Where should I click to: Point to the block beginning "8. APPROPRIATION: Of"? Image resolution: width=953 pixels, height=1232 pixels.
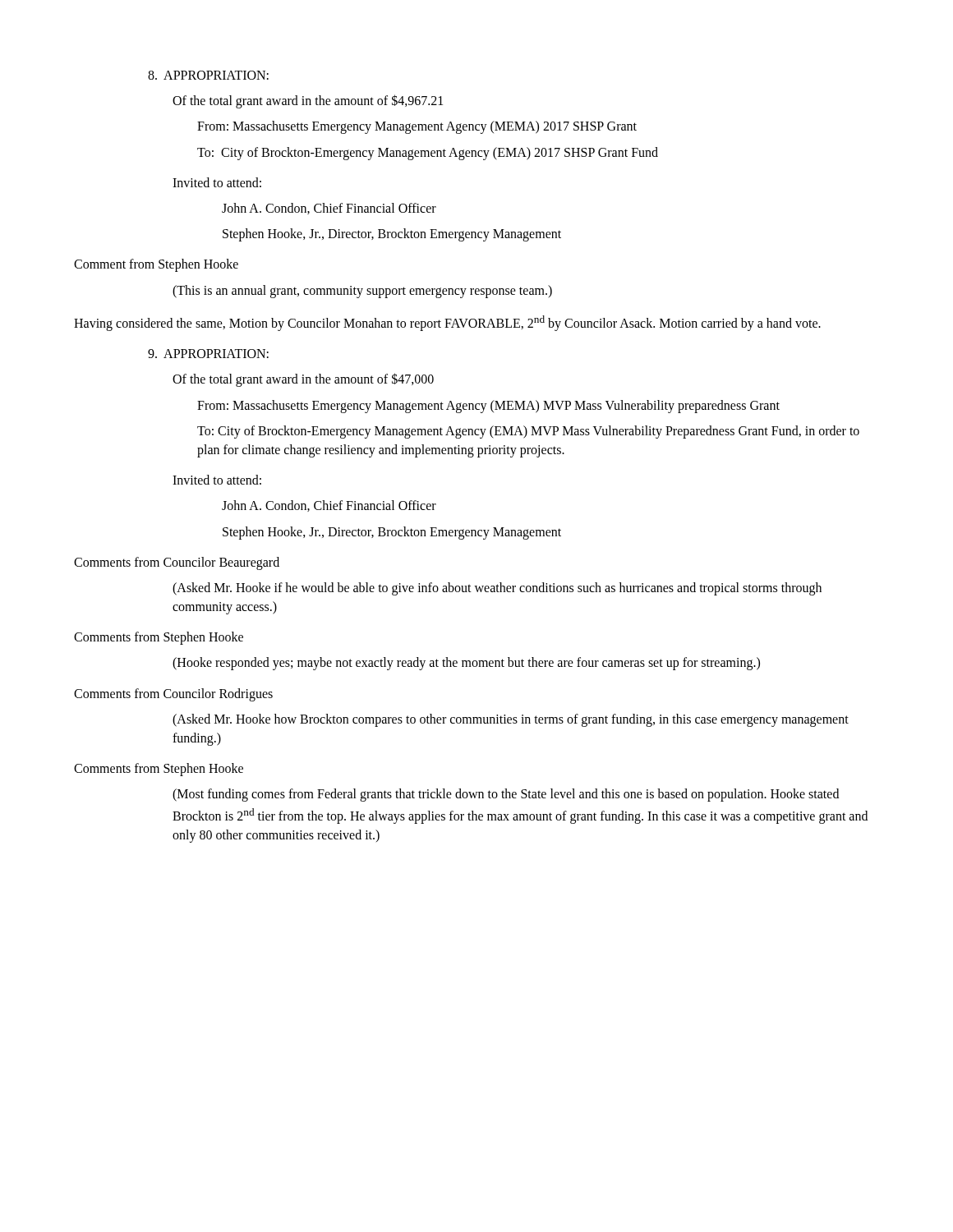(x=513, y=114)
